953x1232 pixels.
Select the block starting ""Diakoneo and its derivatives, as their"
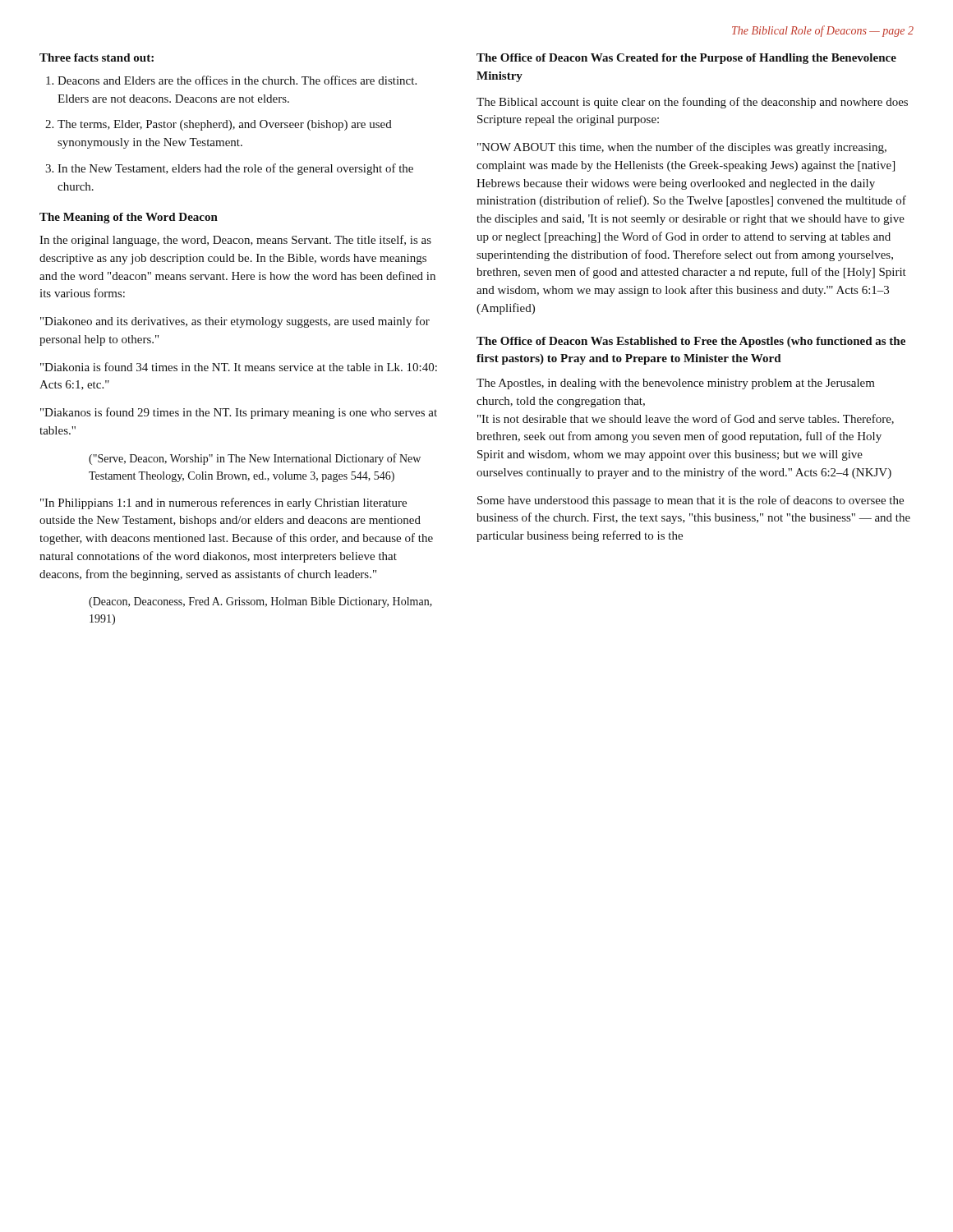point(234,330)
